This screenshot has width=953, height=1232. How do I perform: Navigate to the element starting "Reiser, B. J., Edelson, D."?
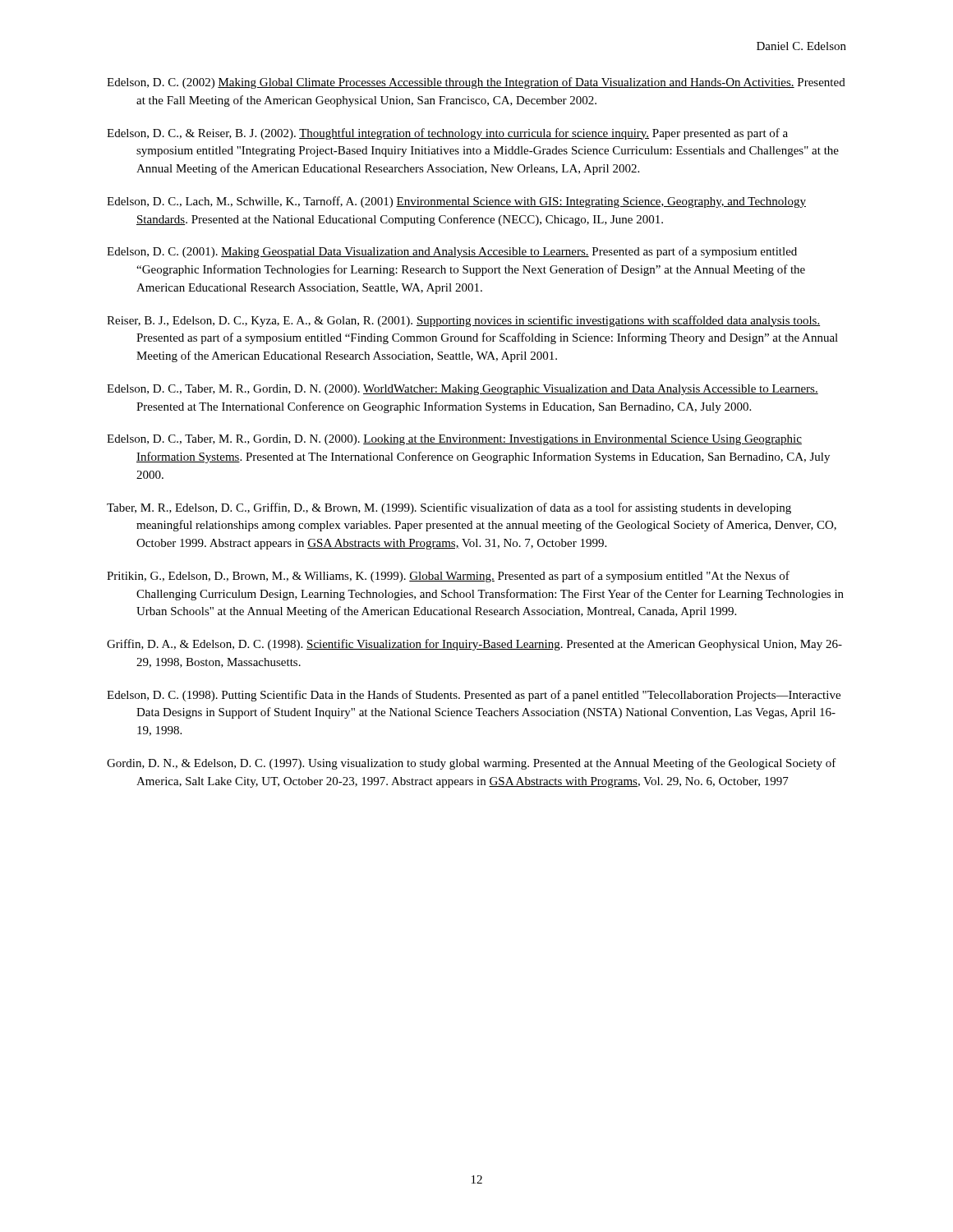coord(473,338)
